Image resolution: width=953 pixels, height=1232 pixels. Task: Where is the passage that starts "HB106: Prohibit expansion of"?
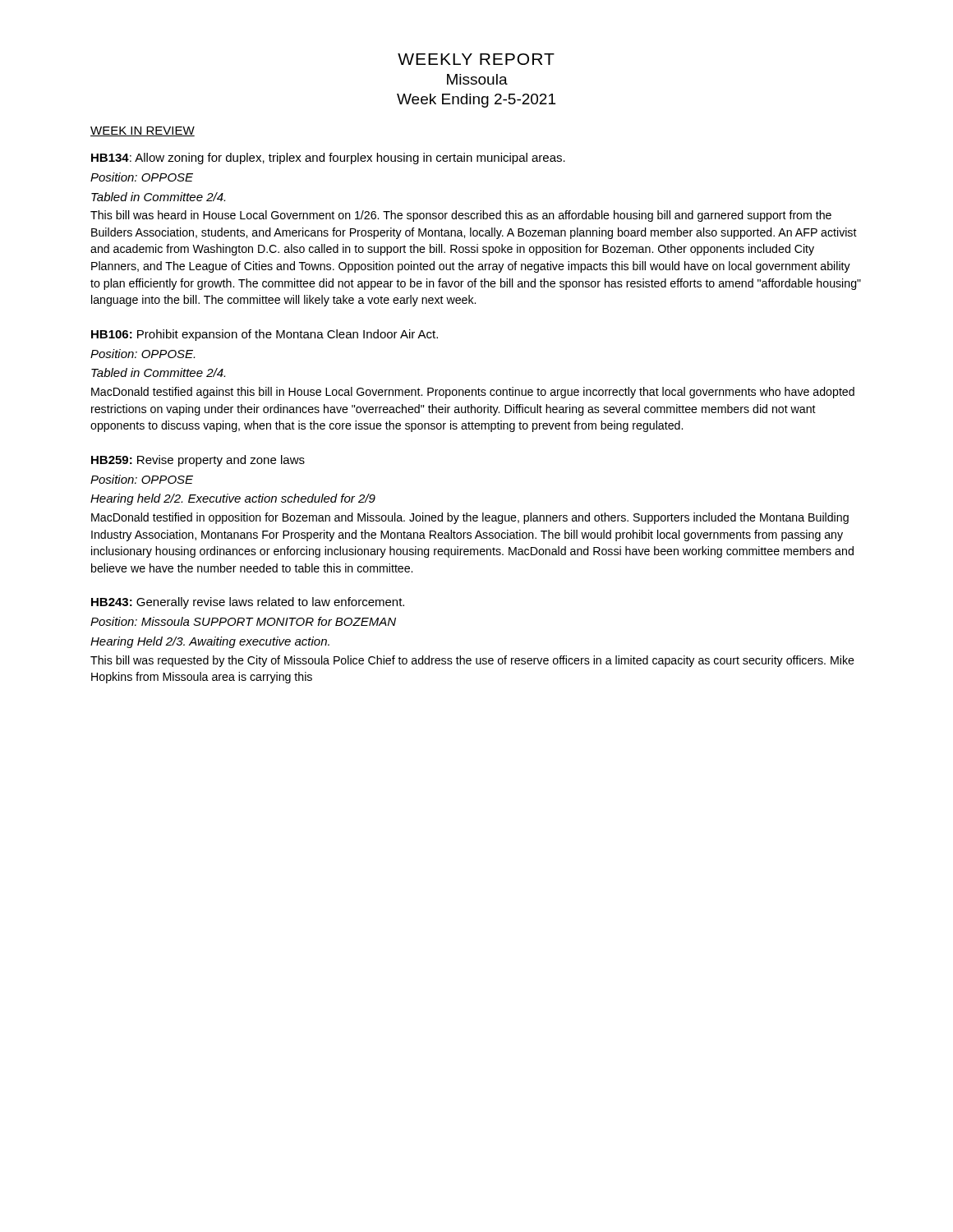point(476,380)
